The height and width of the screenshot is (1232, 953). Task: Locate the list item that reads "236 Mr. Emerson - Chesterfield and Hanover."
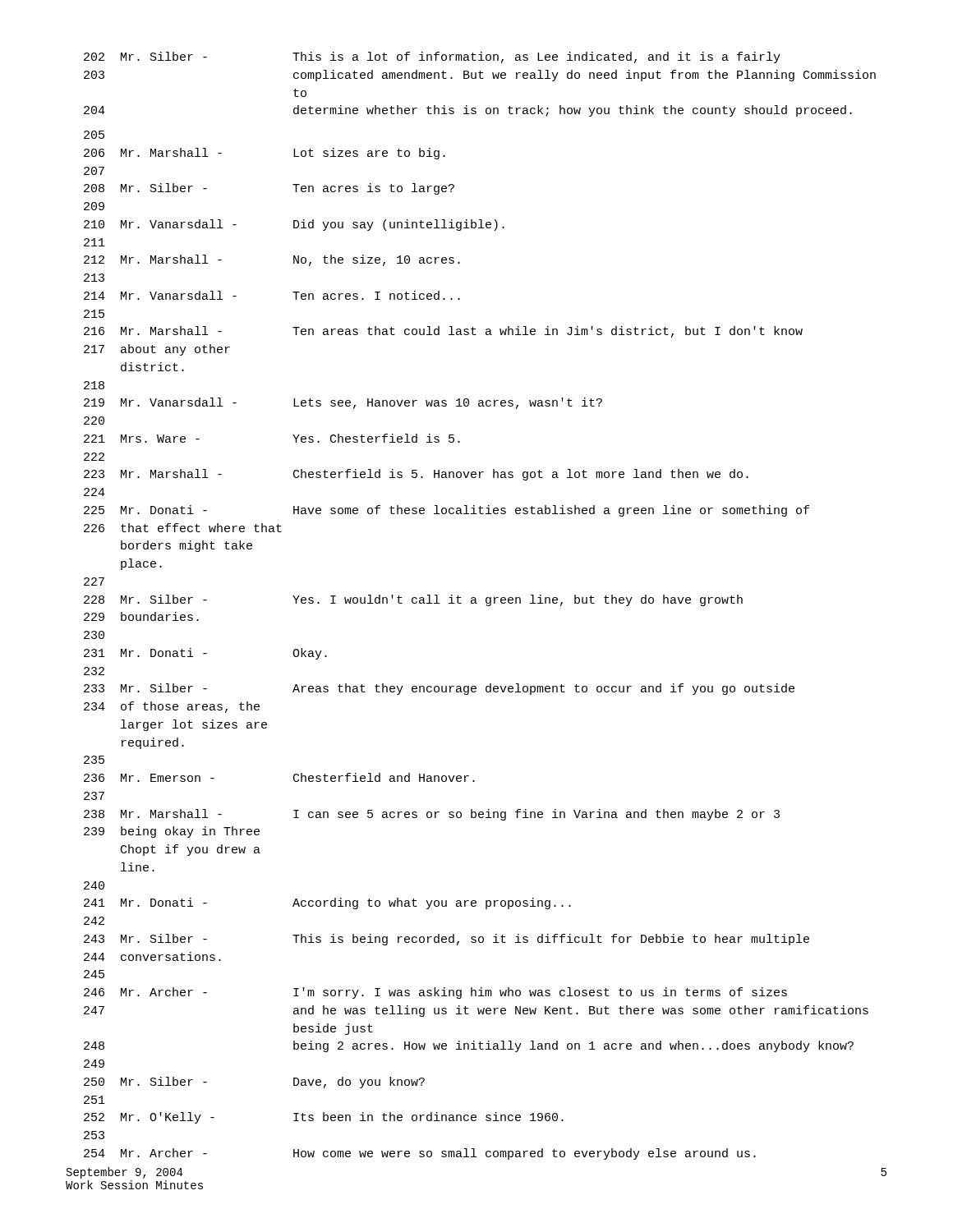point(476,779)
